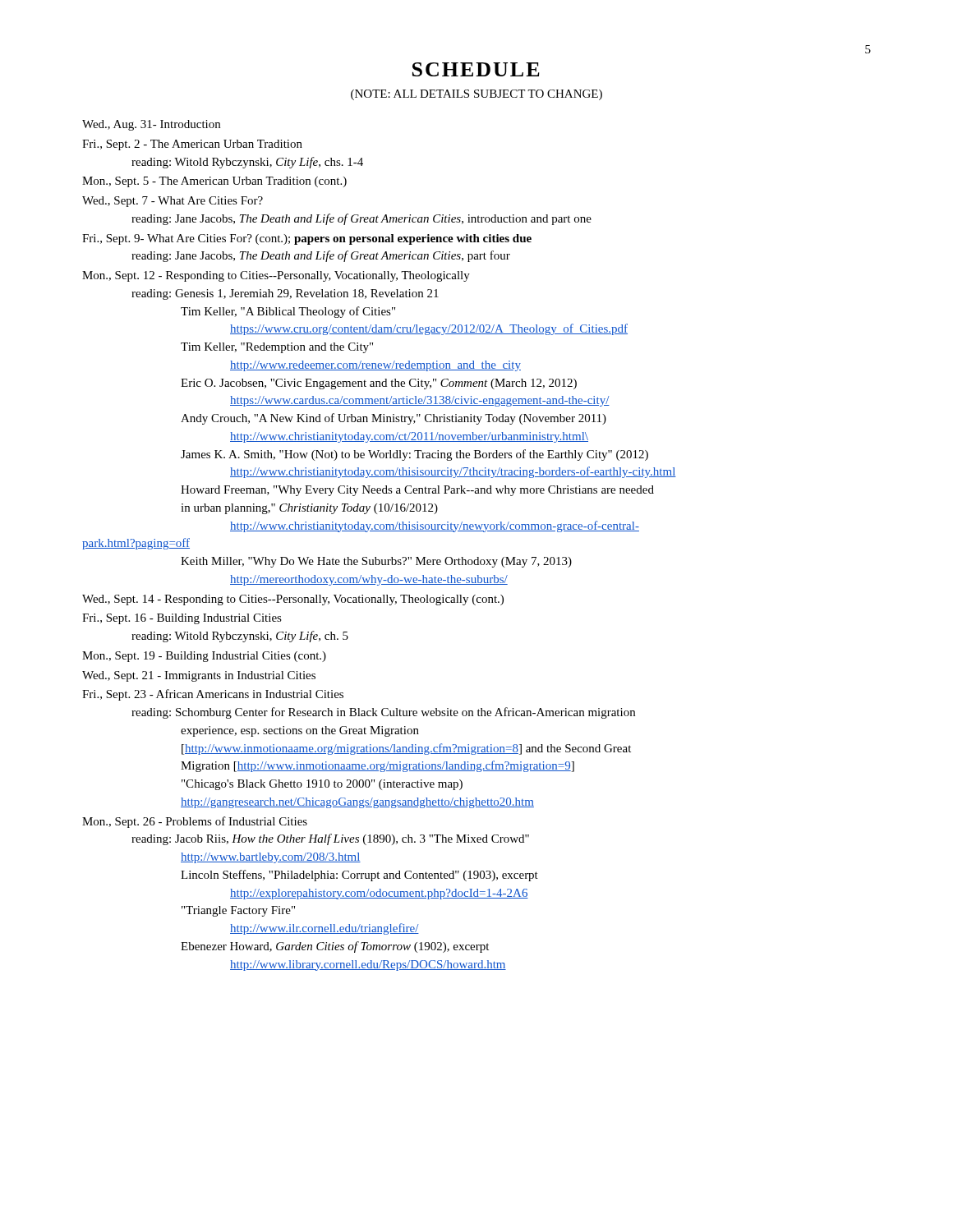Click on the text block starting "Wed., Sept. 14"
The image size is (953, 1232).
[x=293, y=598]
